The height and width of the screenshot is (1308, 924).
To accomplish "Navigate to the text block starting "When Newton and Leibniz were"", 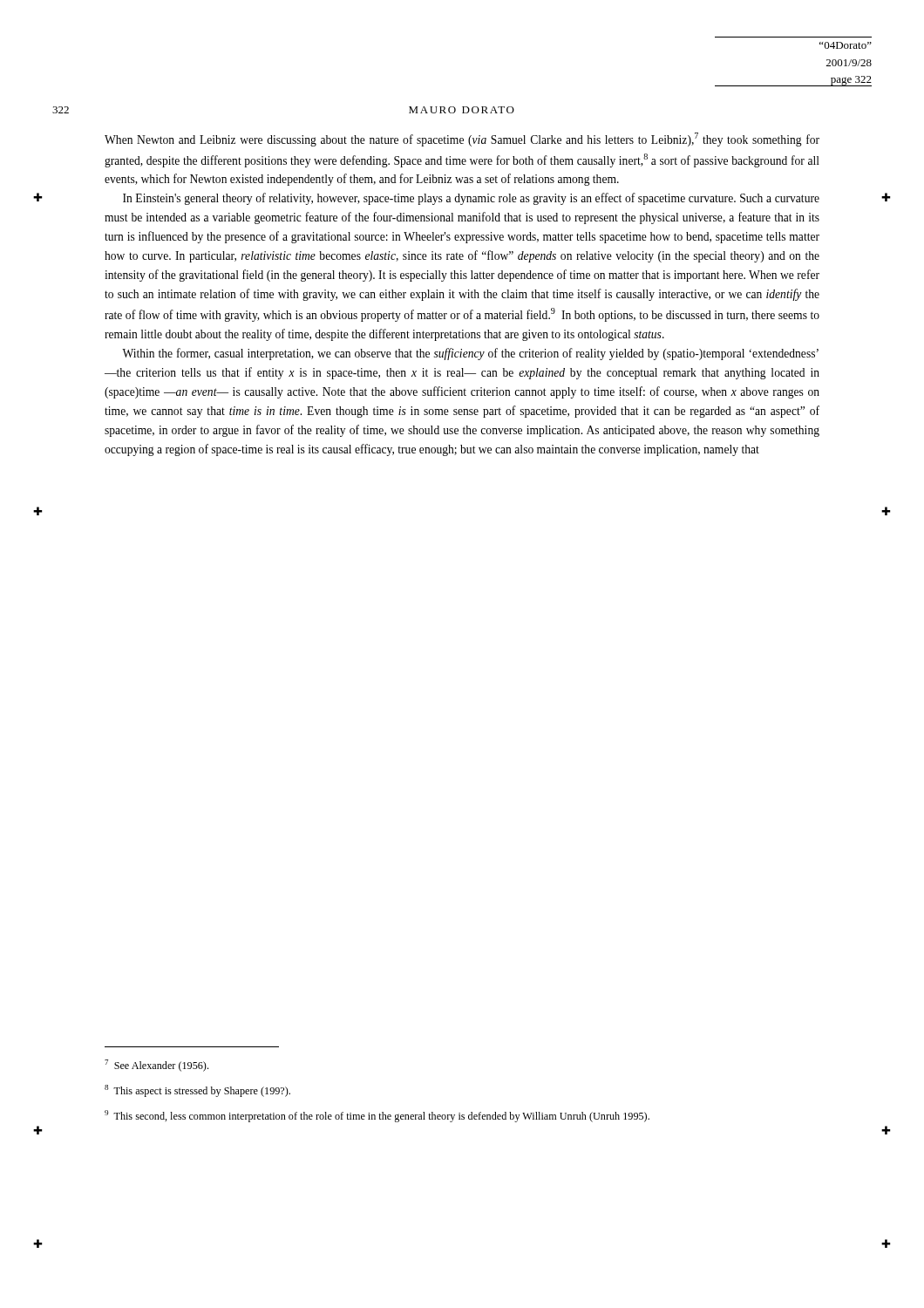I will (462, 158).
